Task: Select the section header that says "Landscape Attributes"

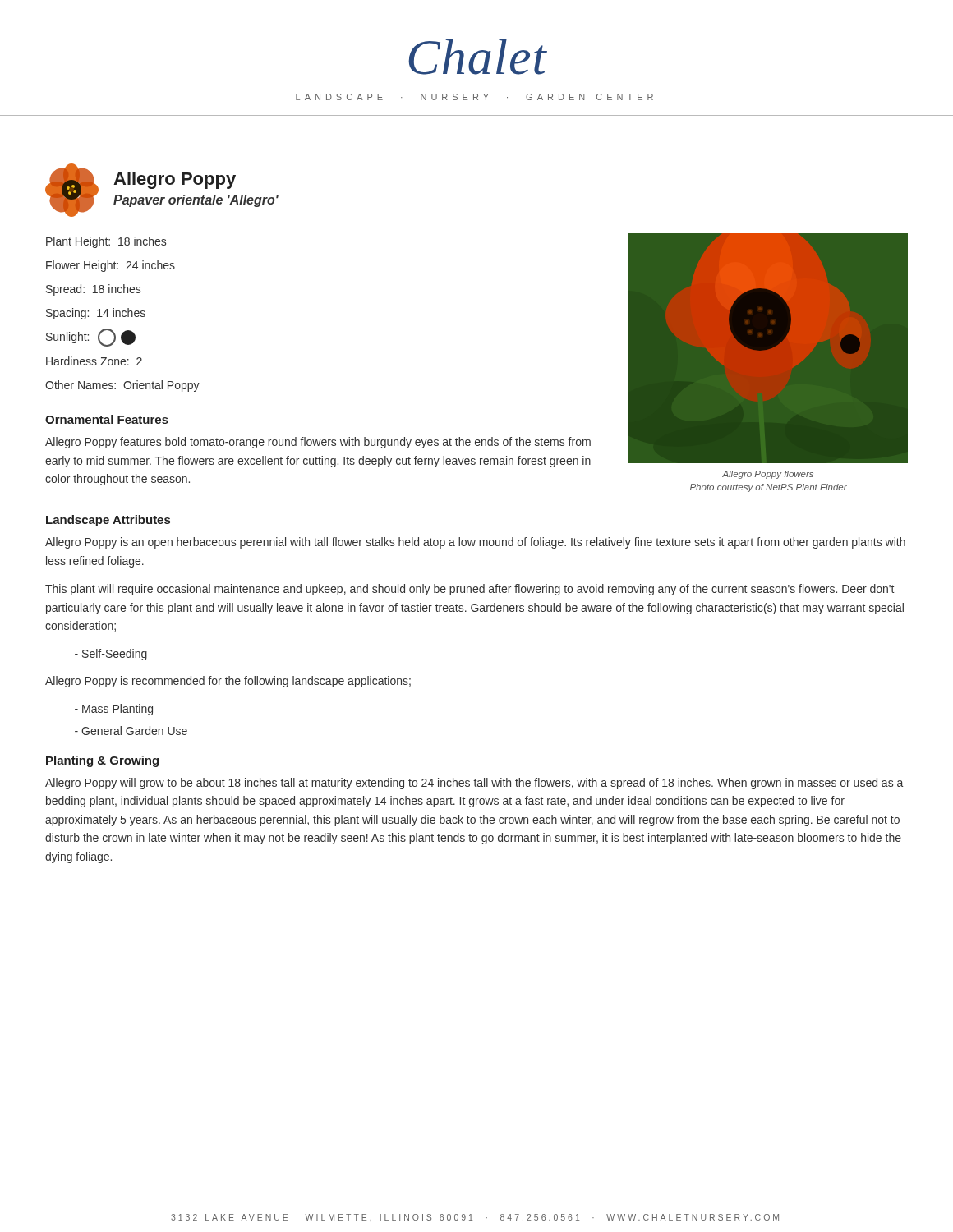Action: pyautogui.click(x=108, y=520)
